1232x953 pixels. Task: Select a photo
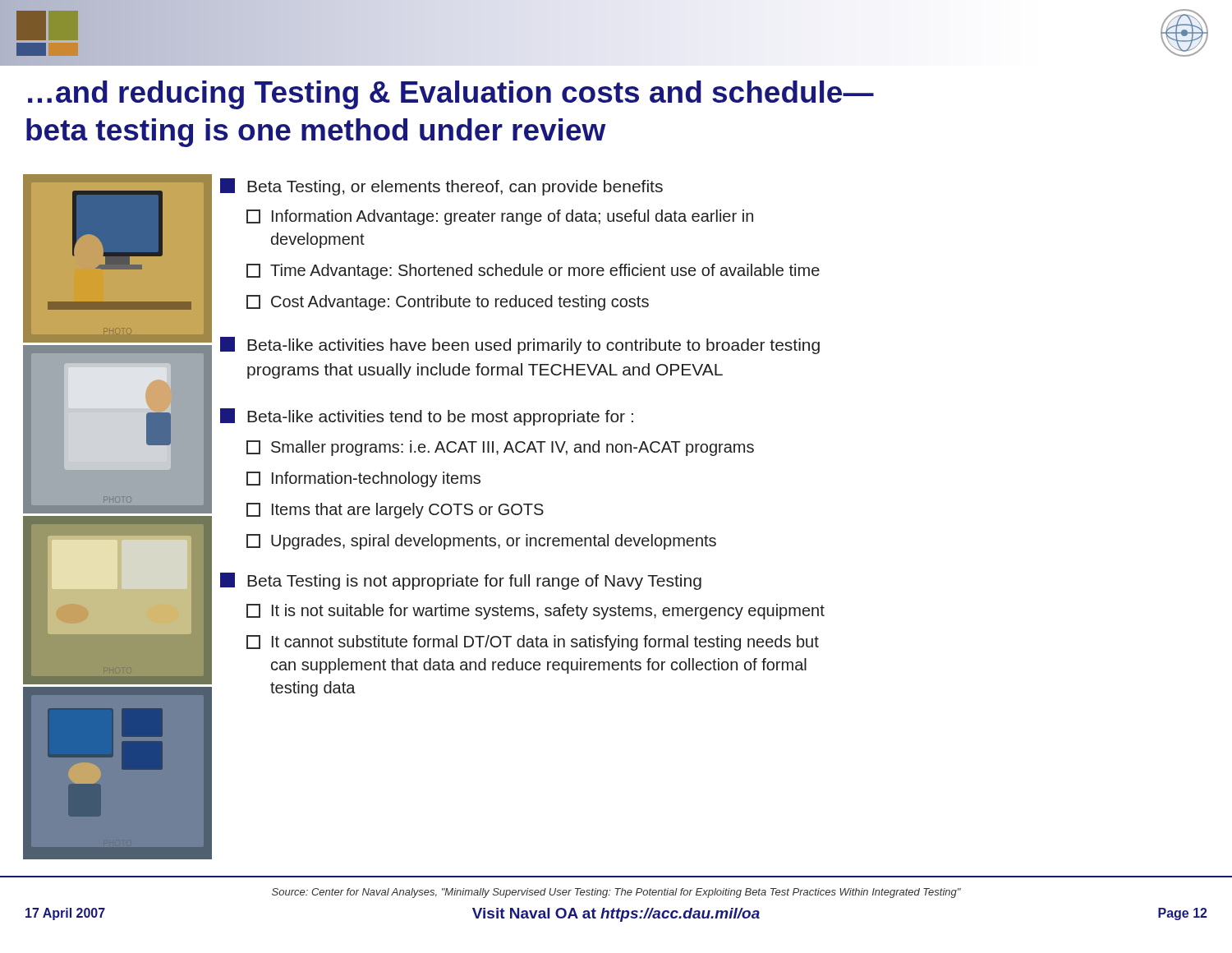click(117, 518)
